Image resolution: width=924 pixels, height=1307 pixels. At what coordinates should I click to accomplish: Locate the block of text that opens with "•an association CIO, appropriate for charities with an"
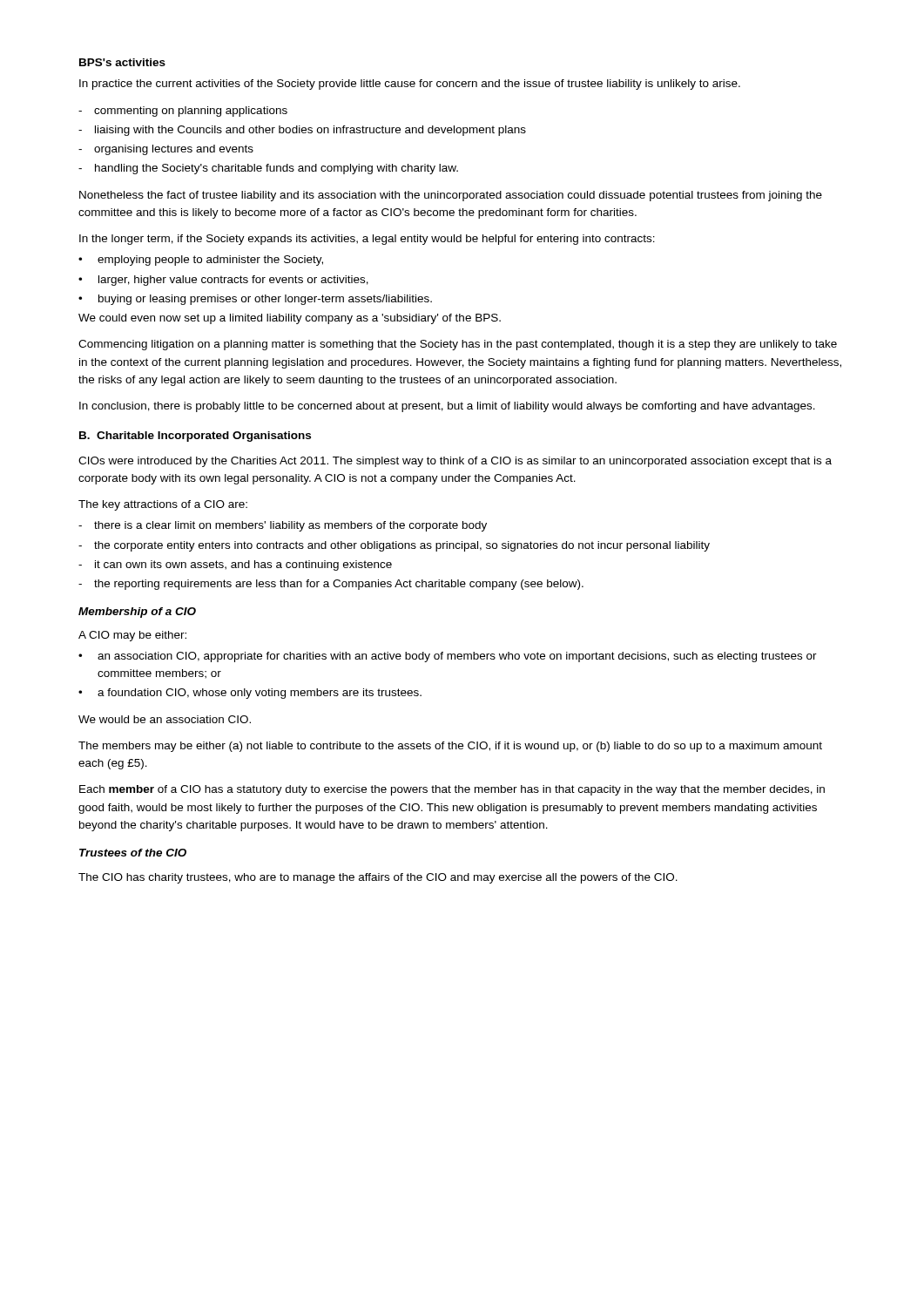point(462,665)
